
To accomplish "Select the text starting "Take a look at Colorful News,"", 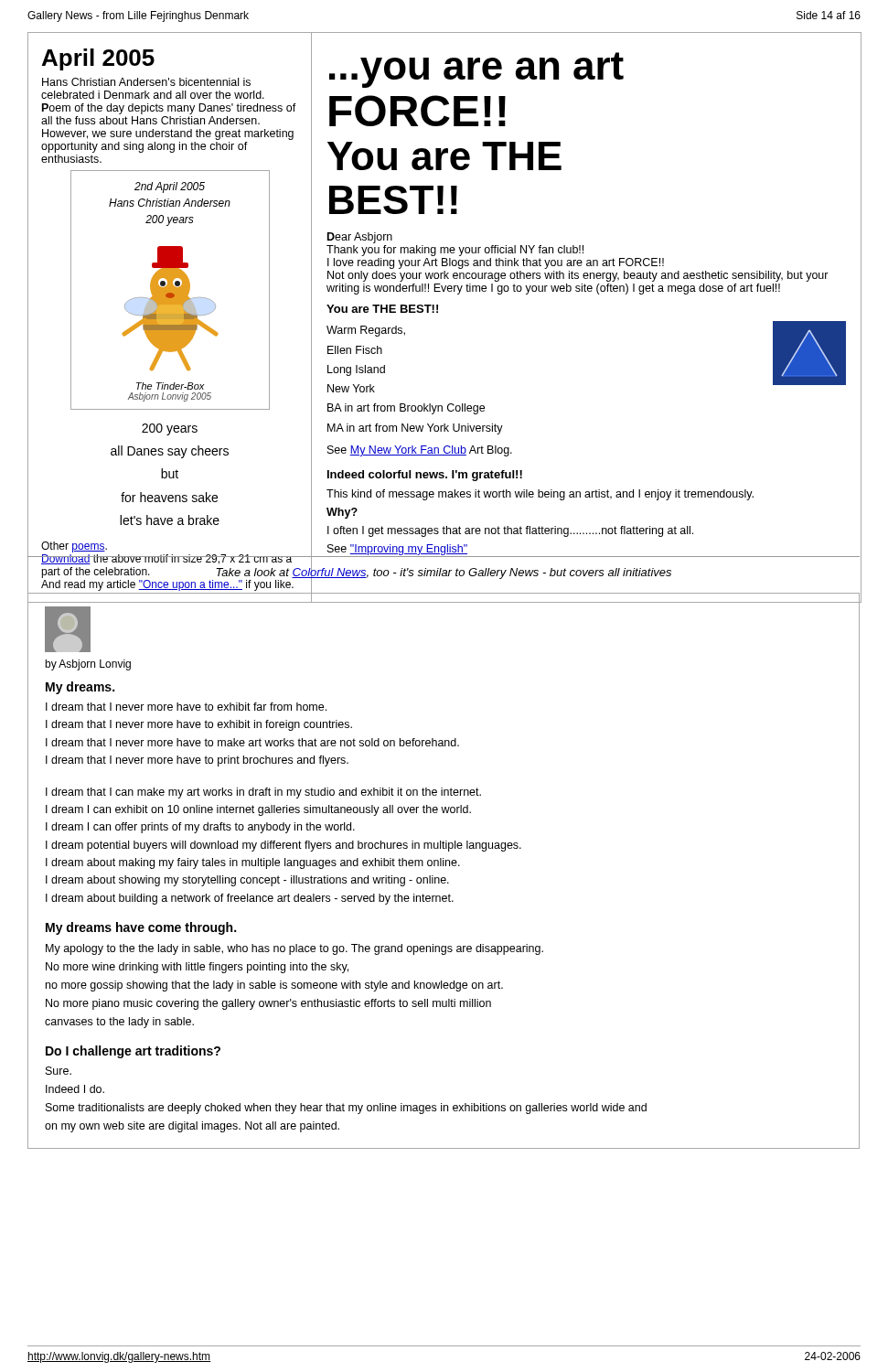I will pyautogui.click(x=444, y=572).
